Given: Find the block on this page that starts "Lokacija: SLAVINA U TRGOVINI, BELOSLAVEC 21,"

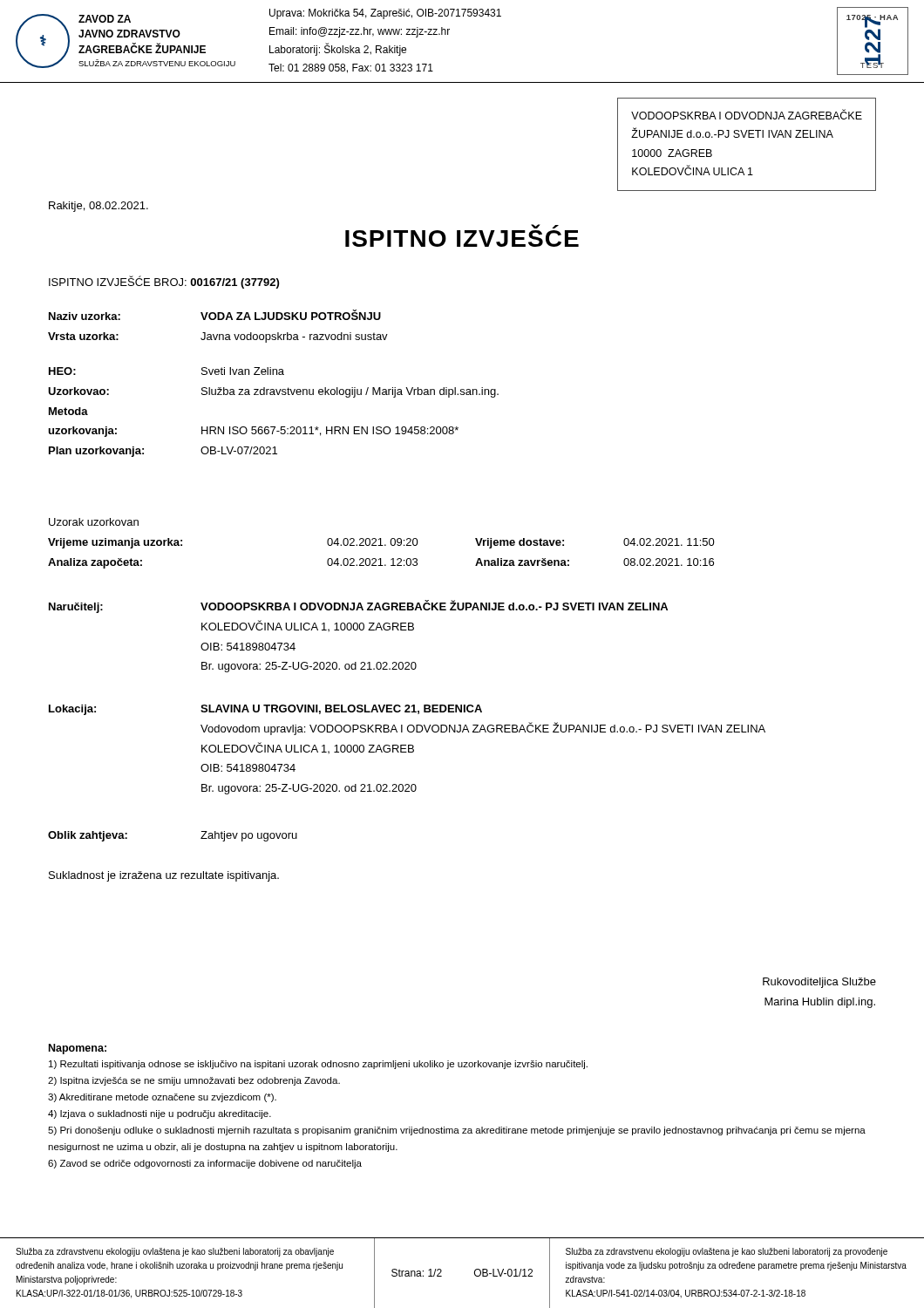Looking at the screenshot, I should (265, 710).
